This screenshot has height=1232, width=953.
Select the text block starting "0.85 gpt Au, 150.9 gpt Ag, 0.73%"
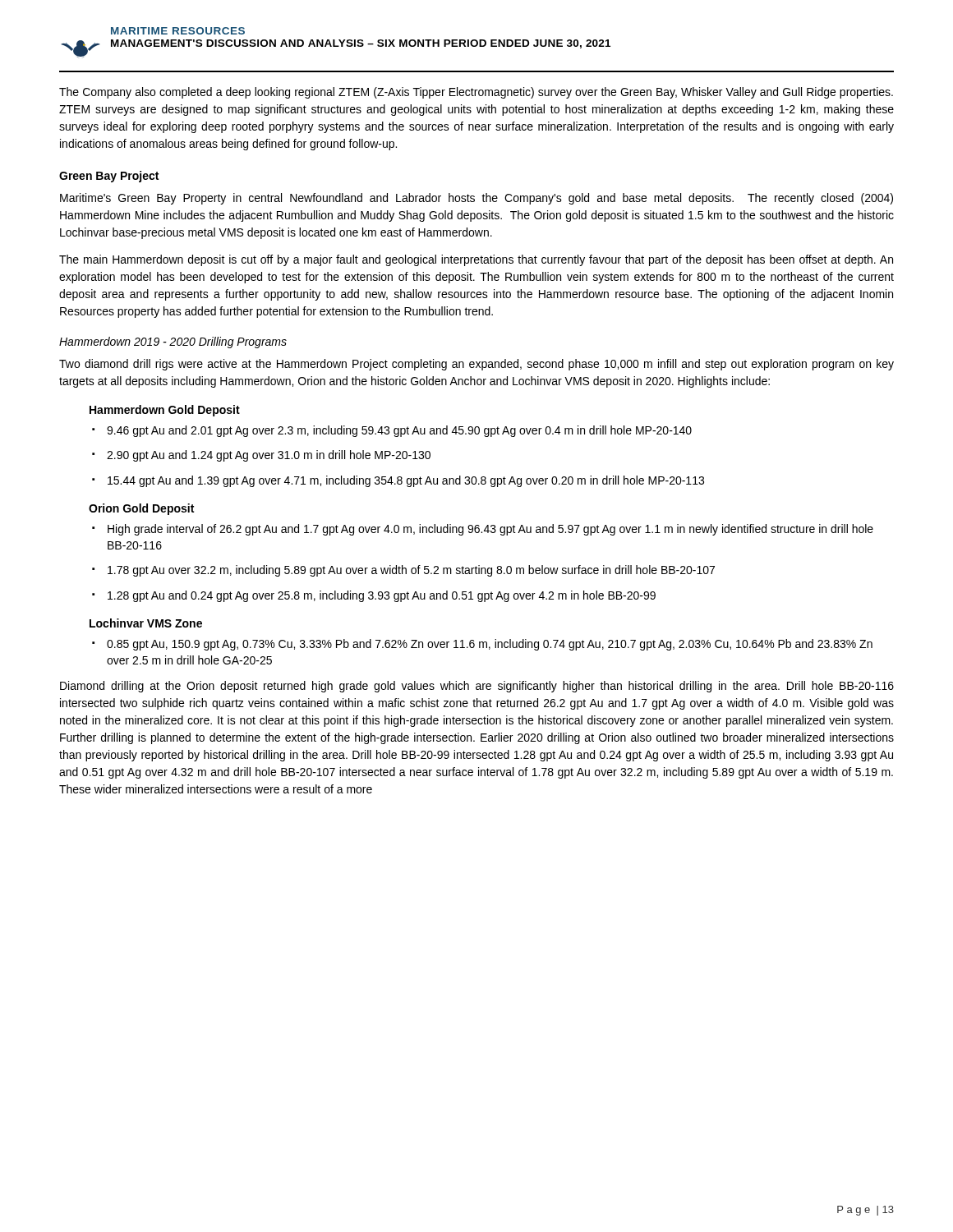(x=491, y=652)
